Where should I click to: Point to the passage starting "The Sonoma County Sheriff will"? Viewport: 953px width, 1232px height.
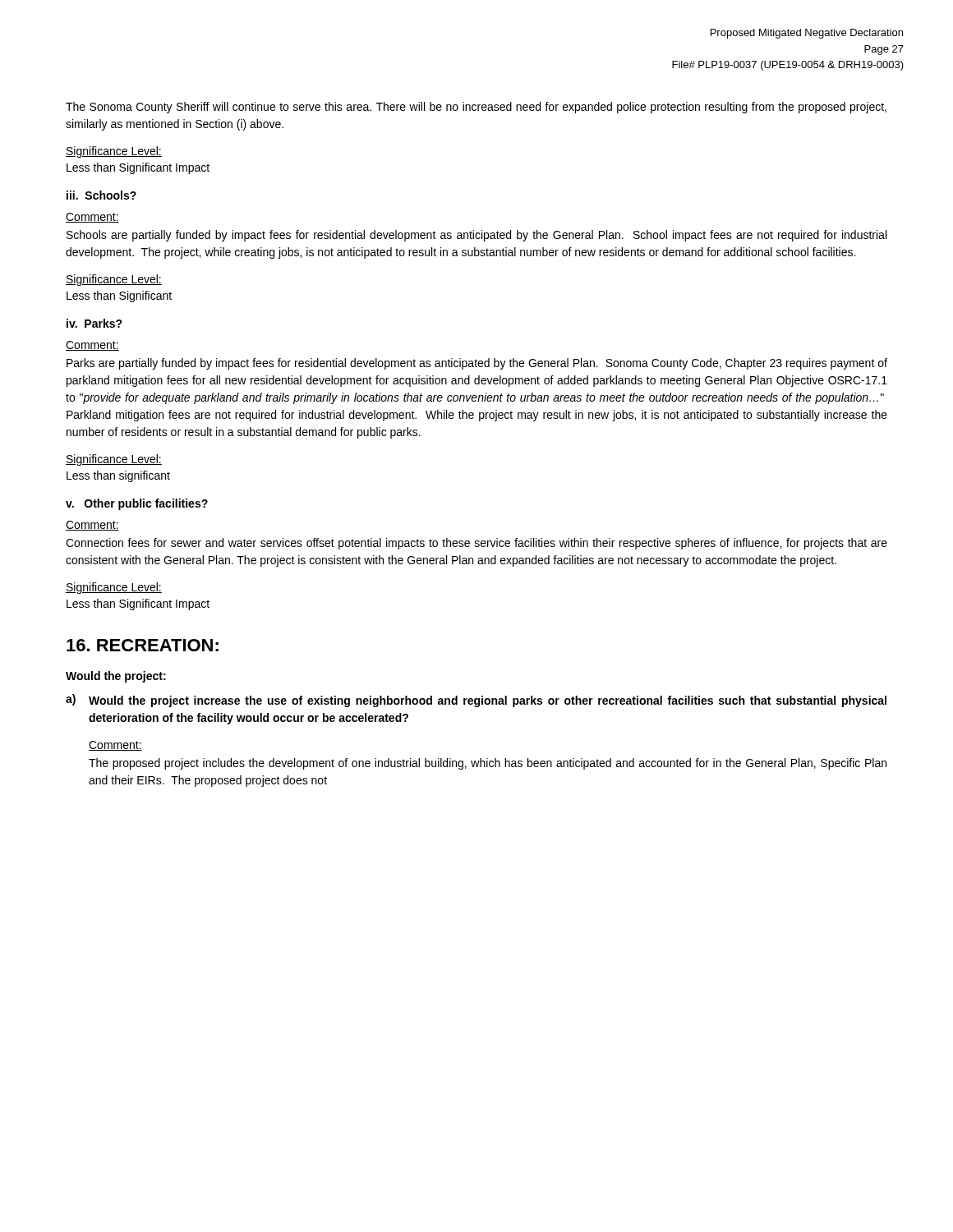click(x=476, y=115)
